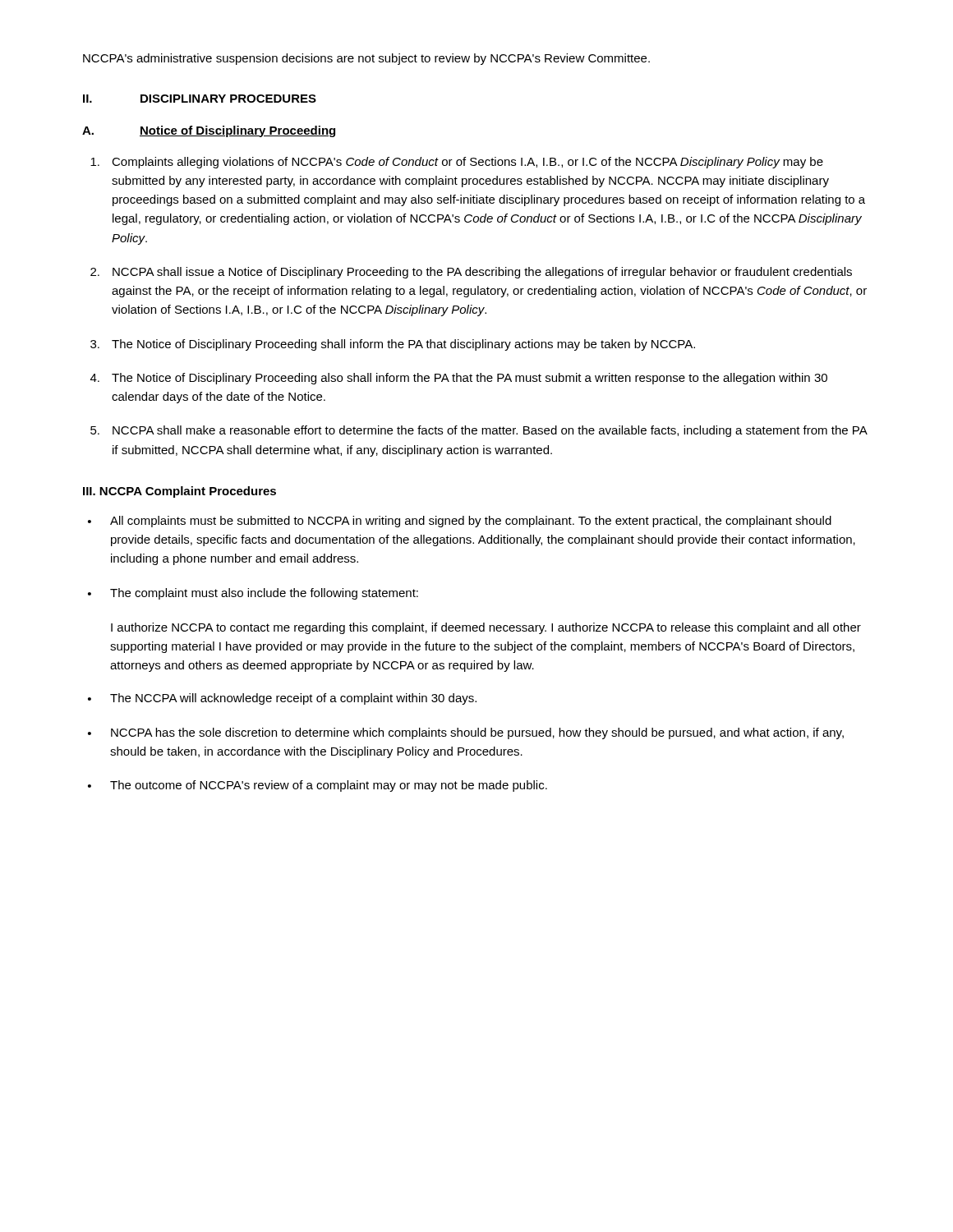953x1232 pixels.
Task: Find the block on this page that starts "I authorize NCCPA to"
Action: click(x=485, y=646)
